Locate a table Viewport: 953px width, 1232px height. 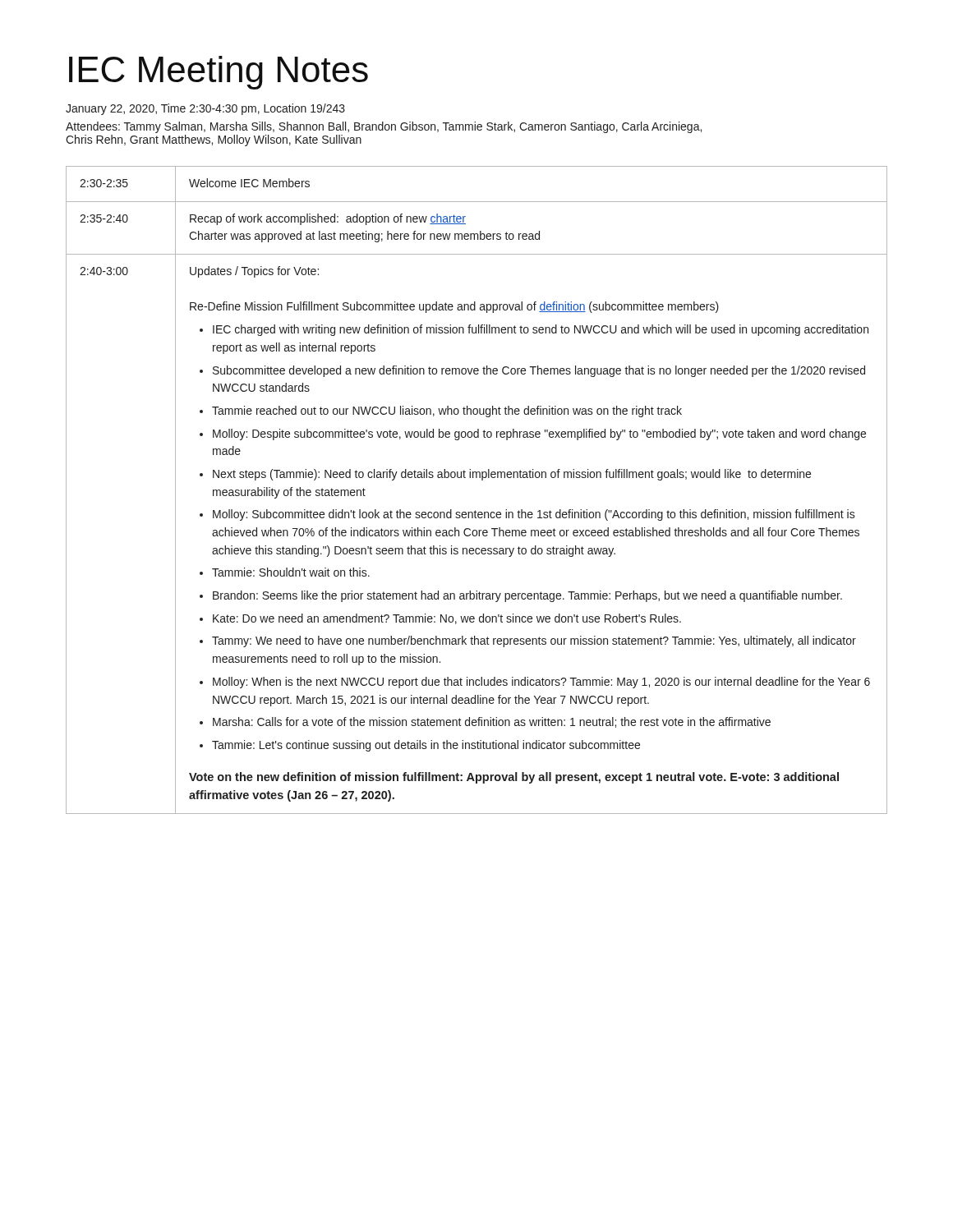pos(476,490)
